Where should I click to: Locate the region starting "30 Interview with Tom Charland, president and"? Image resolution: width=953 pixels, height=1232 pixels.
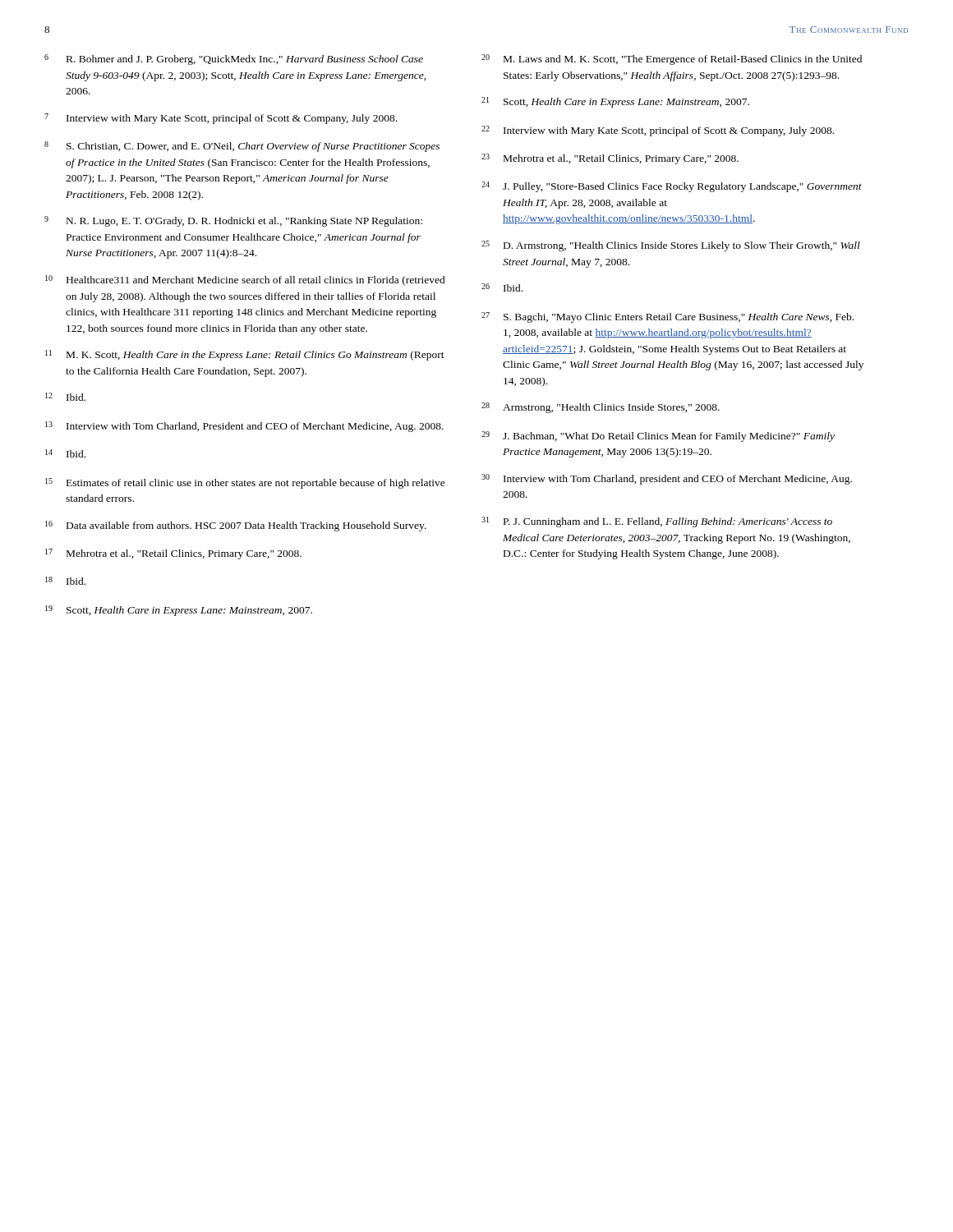673,487
